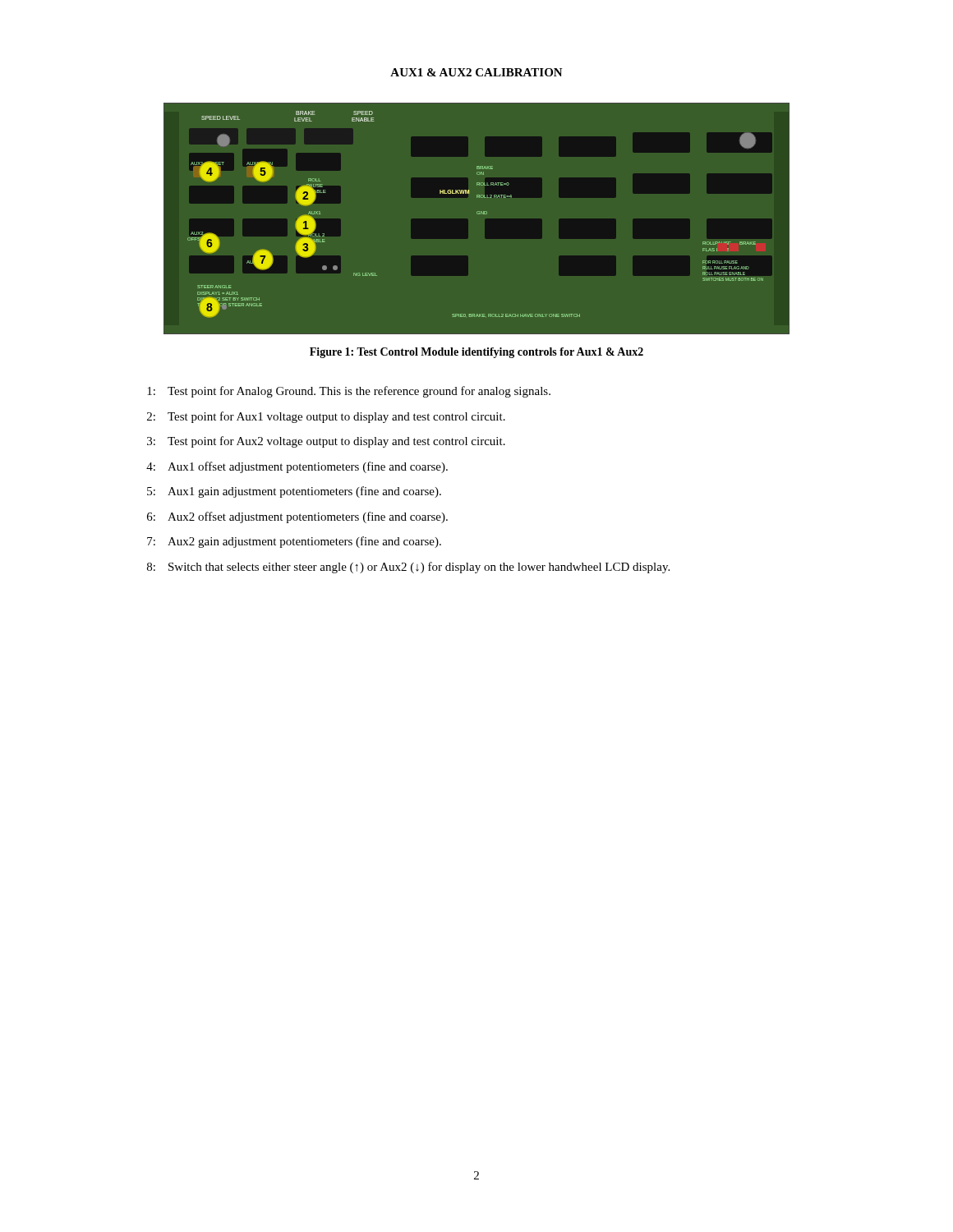Viewport: 953px width, 1232px height.
Task: Click on the text starting "4: Aux1 offset adjustment"
Action: 297,467
